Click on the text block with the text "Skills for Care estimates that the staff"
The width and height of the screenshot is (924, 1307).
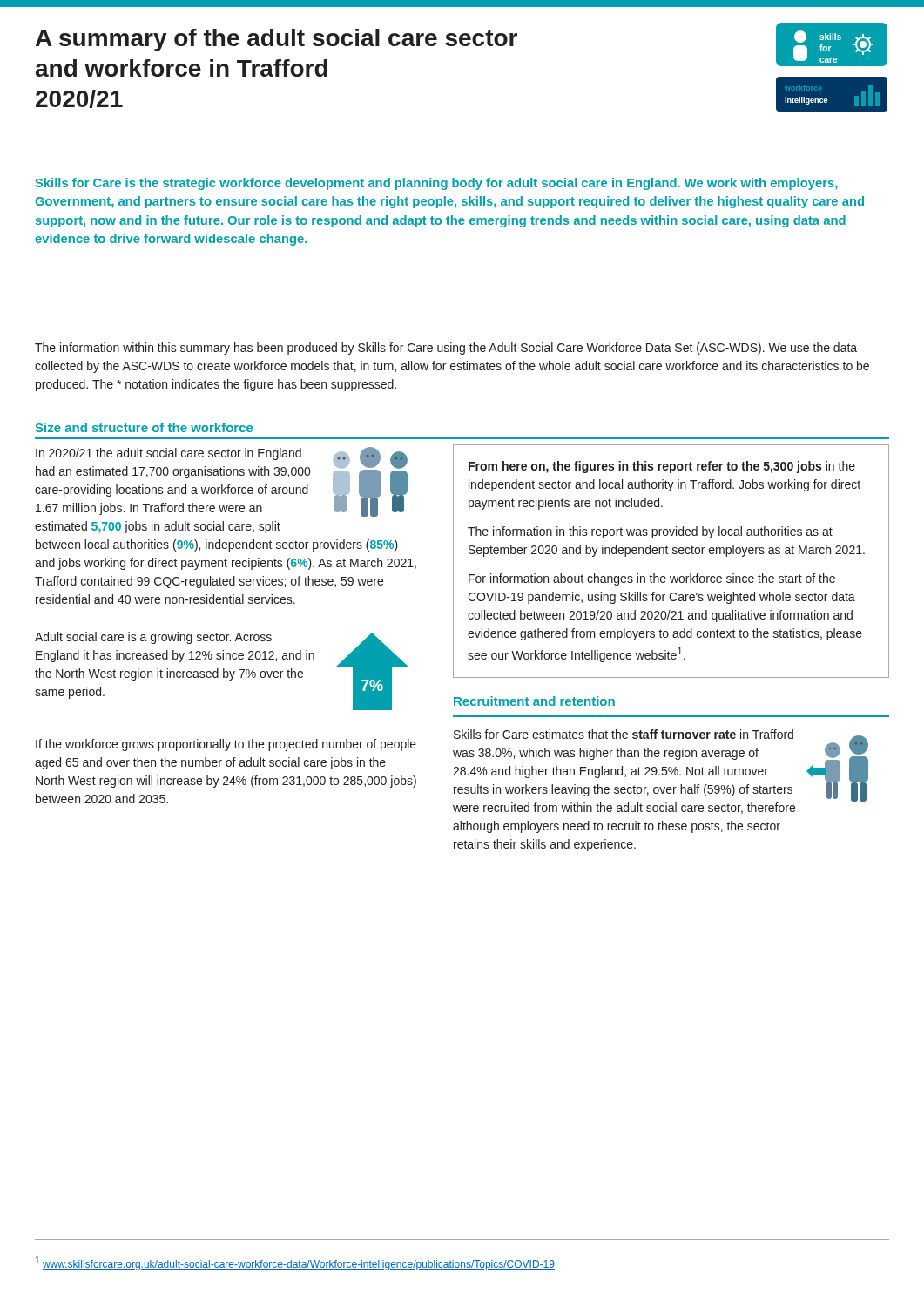[x=671, y=790]
